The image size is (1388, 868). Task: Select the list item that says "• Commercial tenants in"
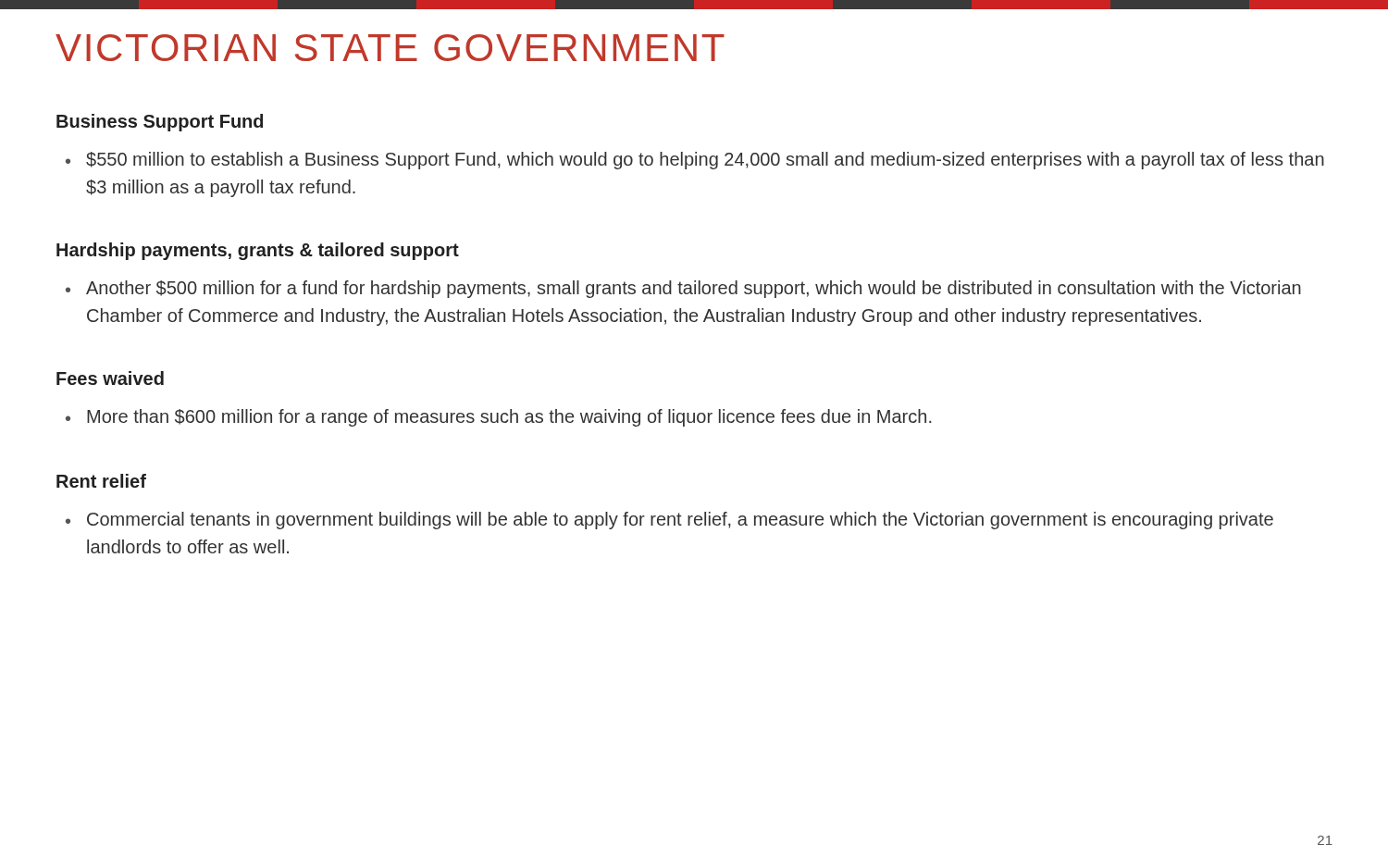coord(699,533)
